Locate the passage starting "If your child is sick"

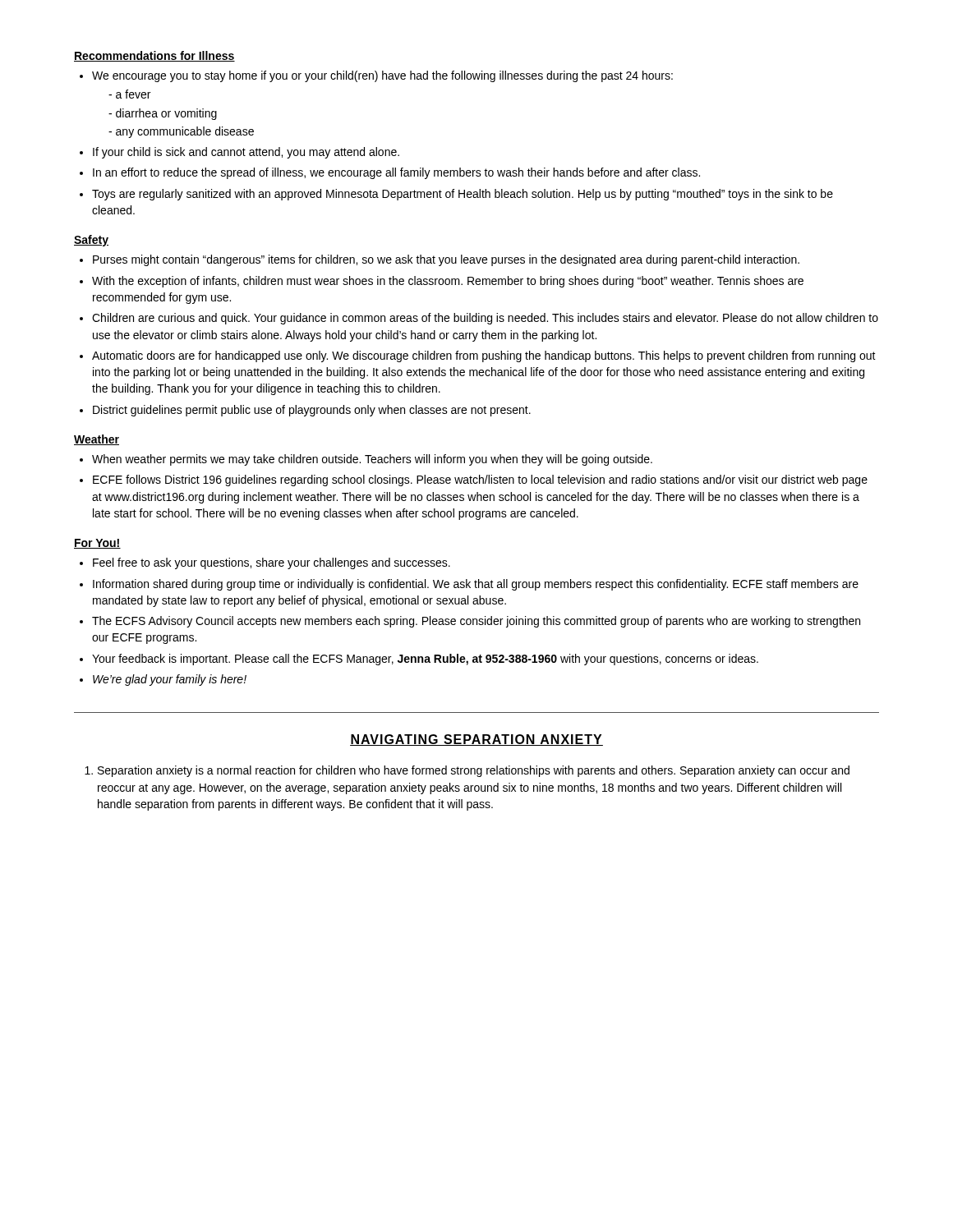pyautogui.click(x=246, y=152)
